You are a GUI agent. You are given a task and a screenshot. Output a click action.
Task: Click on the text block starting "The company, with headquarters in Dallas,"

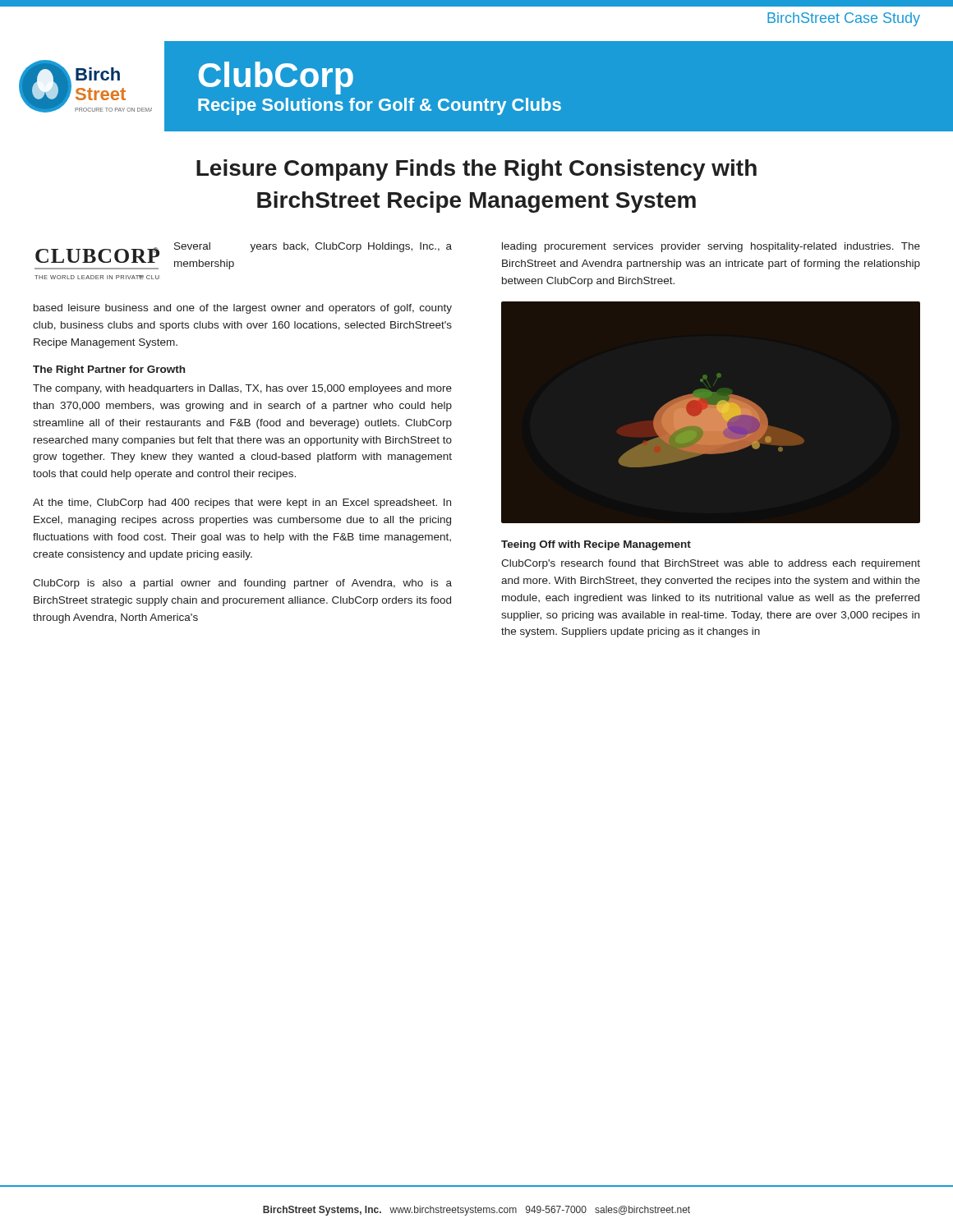click(242, 431)
